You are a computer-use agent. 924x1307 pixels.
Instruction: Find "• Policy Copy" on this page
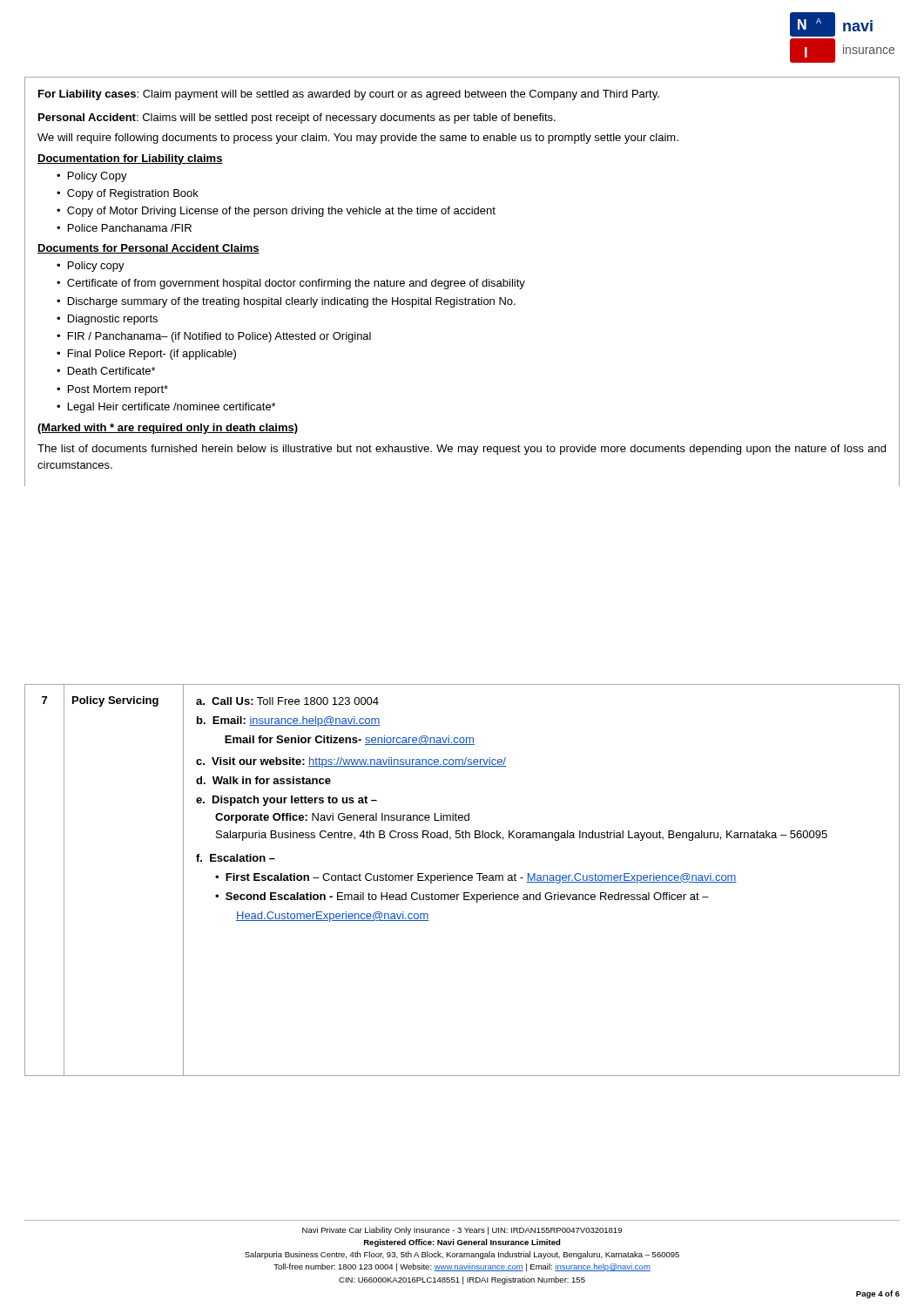92,175
